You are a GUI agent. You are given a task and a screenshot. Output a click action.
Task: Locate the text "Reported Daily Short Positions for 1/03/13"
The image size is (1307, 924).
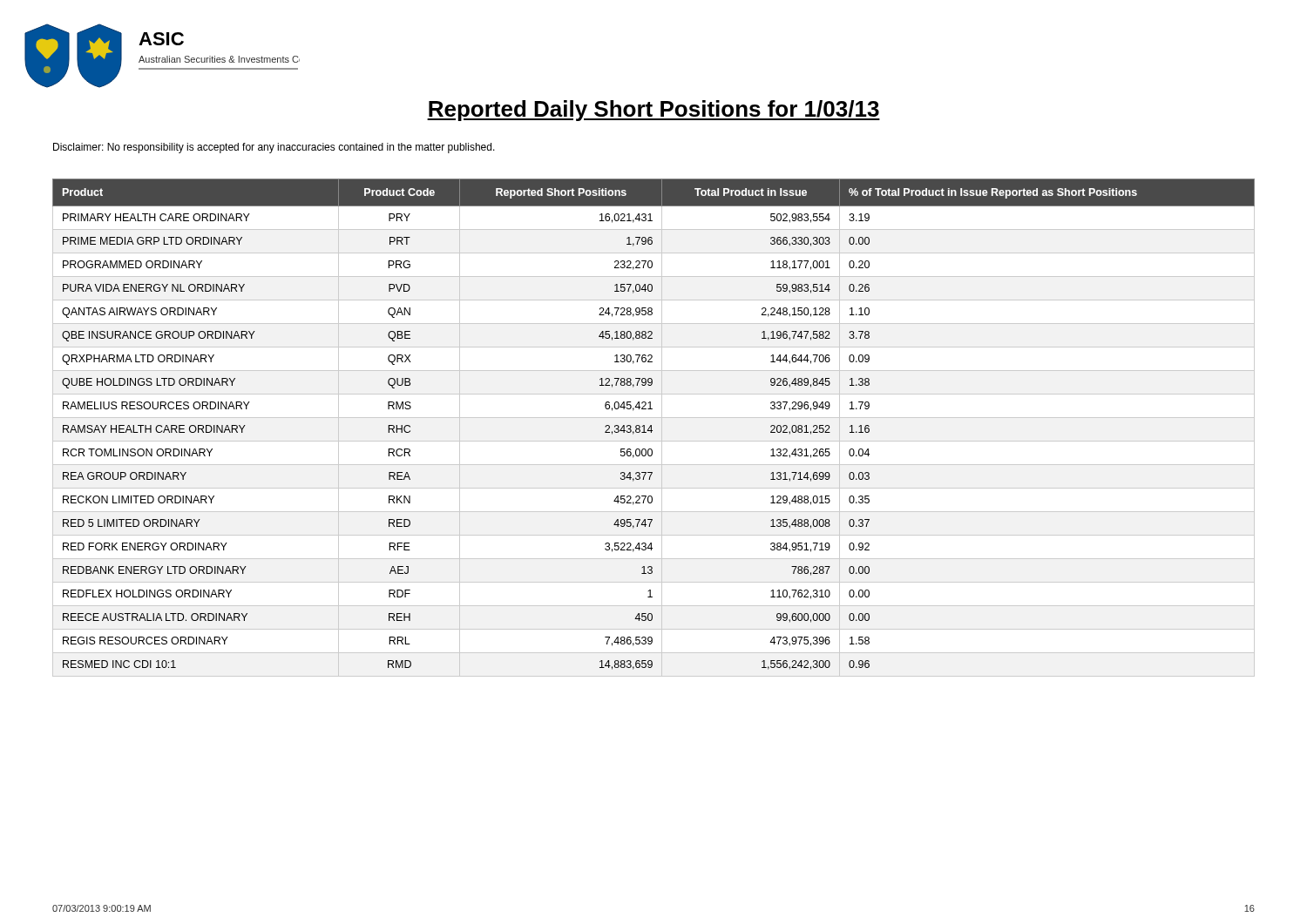point(654,109)
